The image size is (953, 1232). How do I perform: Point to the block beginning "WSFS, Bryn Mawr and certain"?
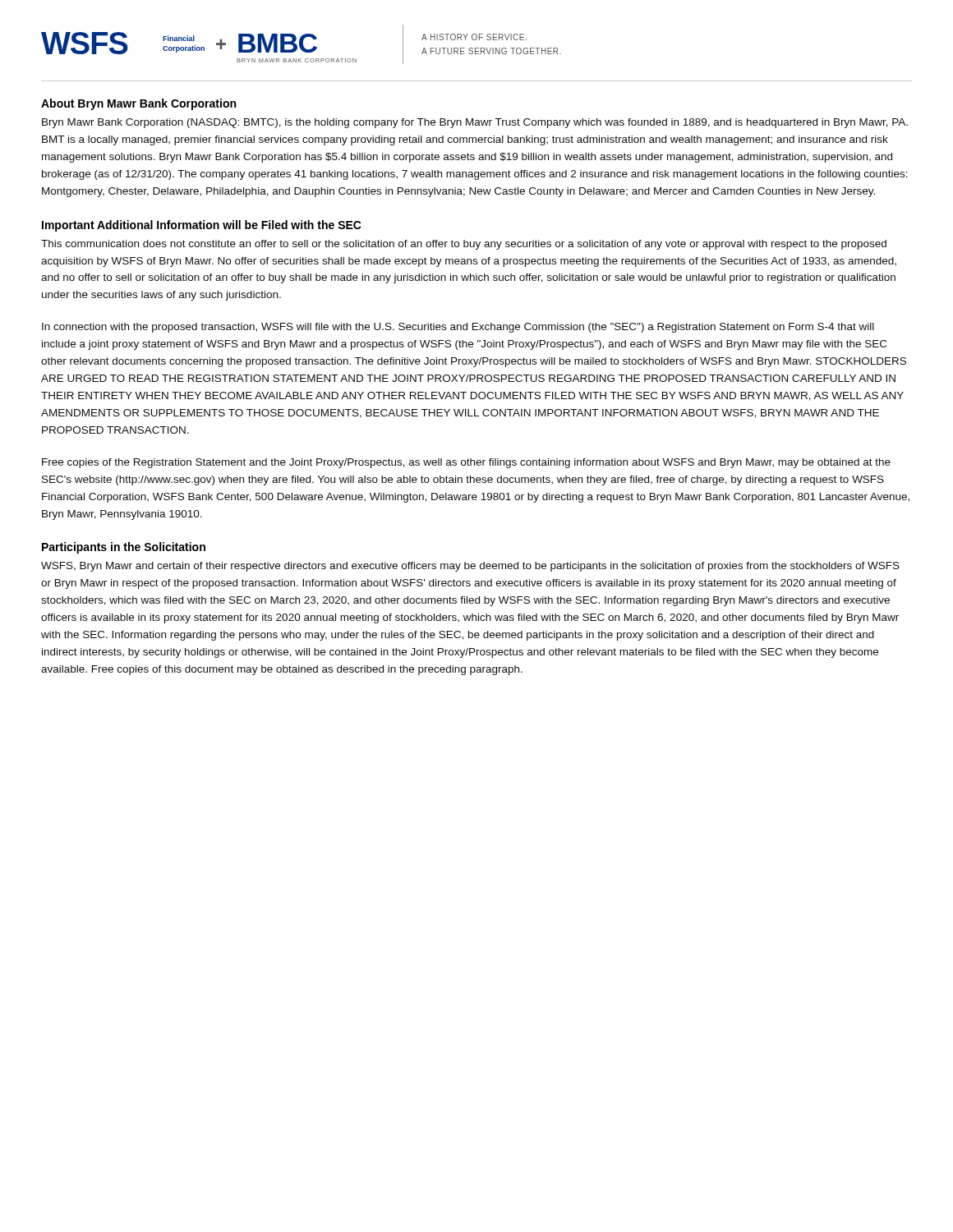click(470, 617)
